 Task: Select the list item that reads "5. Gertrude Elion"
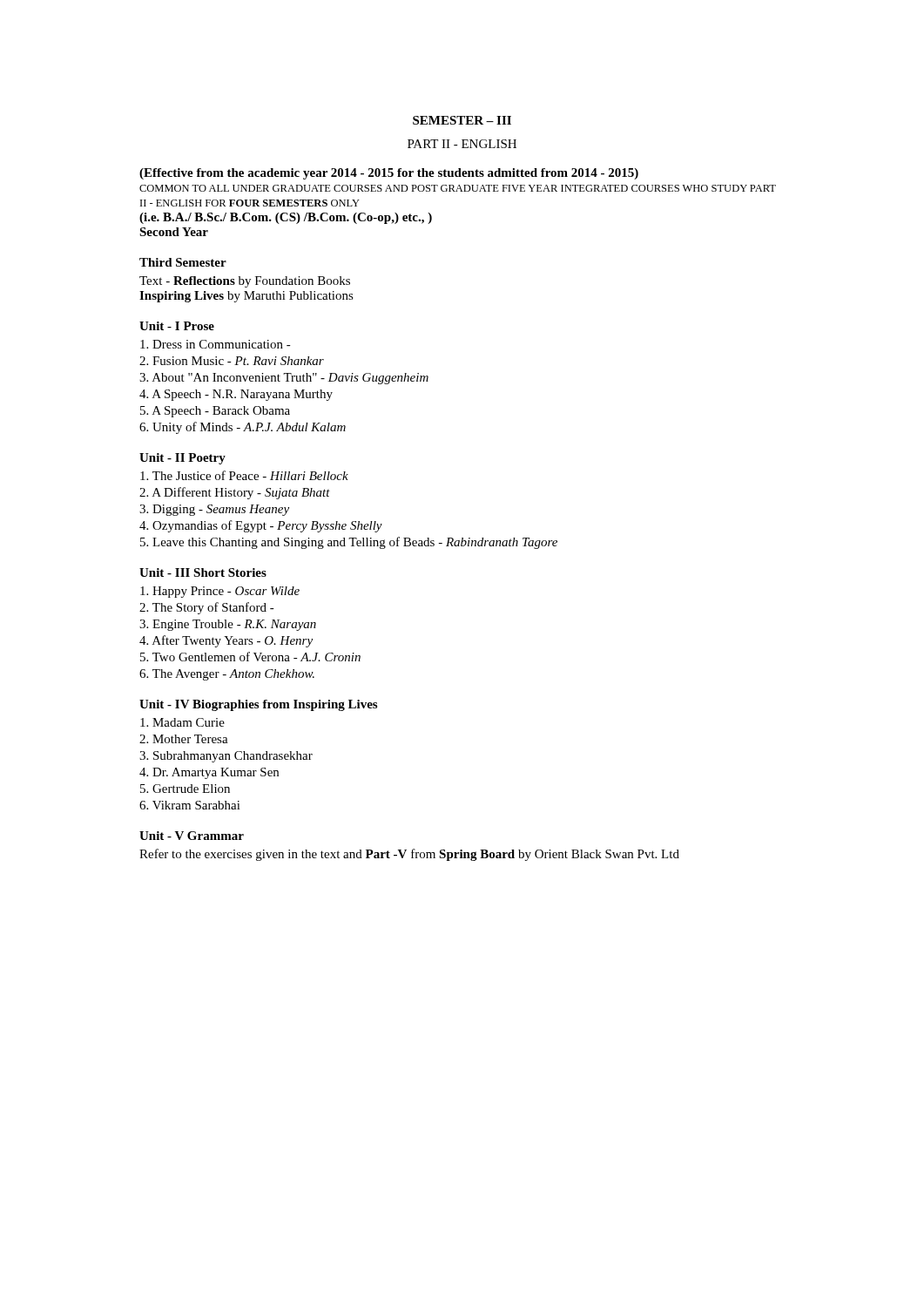[185, 789]
